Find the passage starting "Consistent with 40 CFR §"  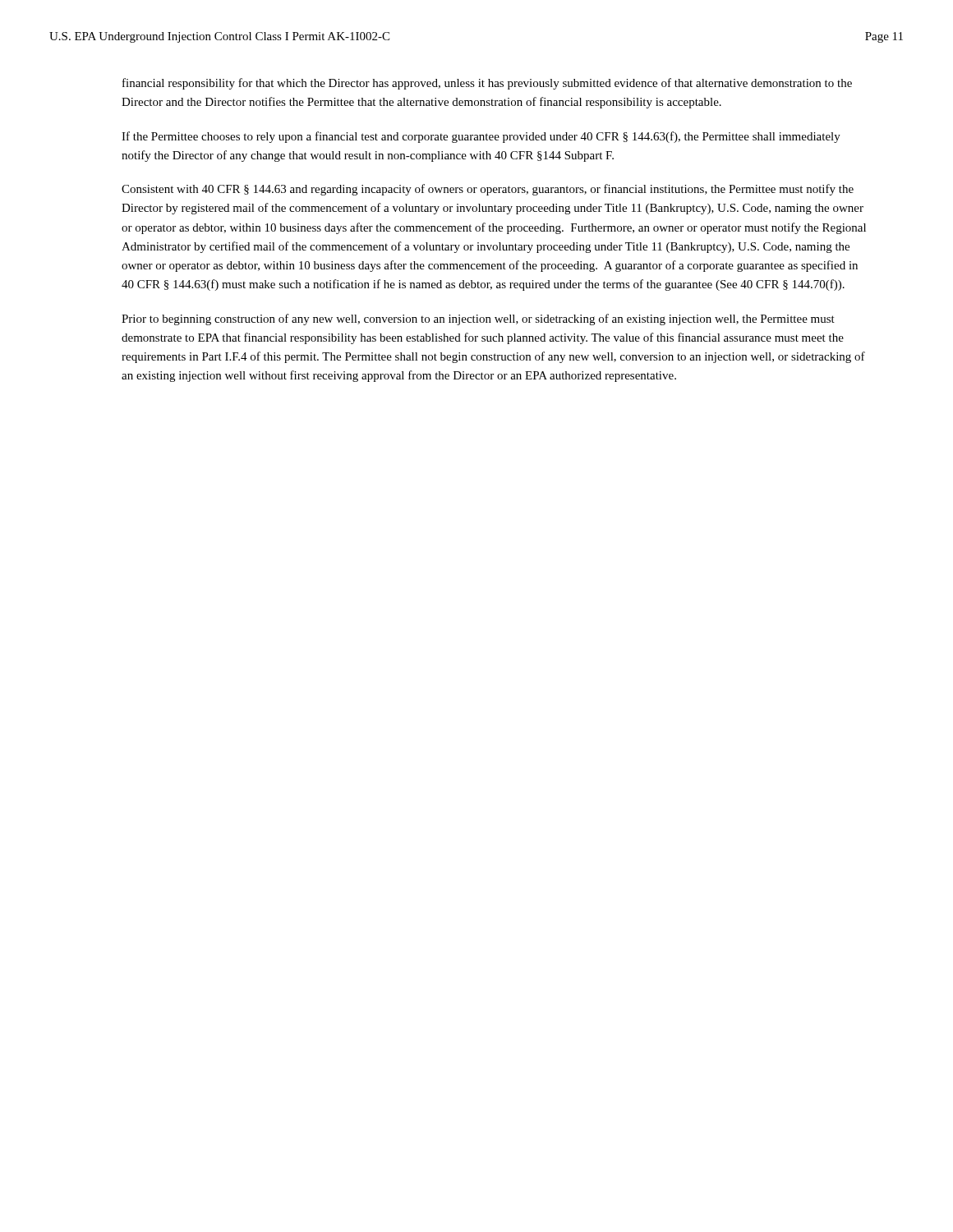click(494, 237)
